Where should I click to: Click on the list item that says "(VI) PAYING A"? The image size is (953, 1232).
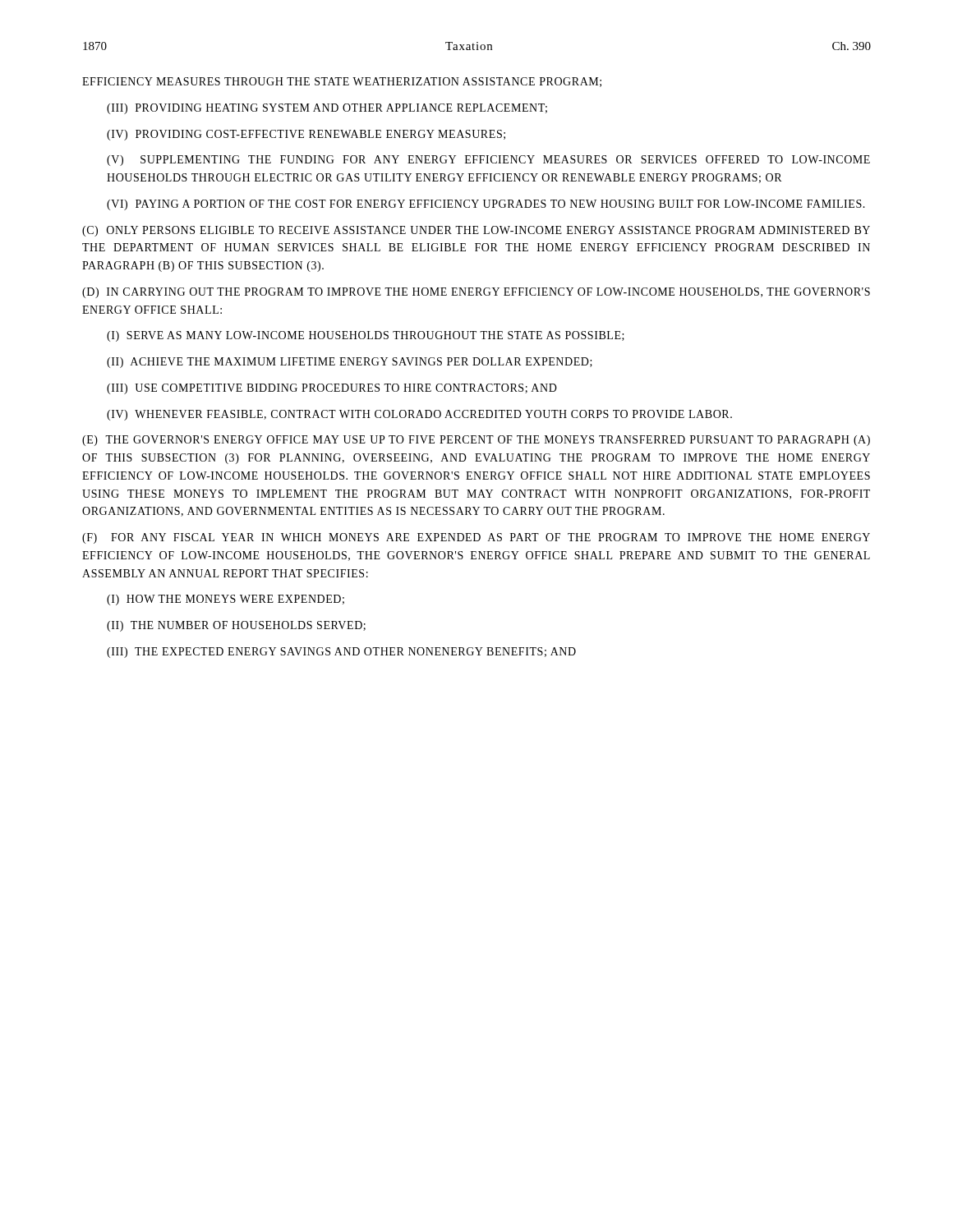tap(486, 204)
